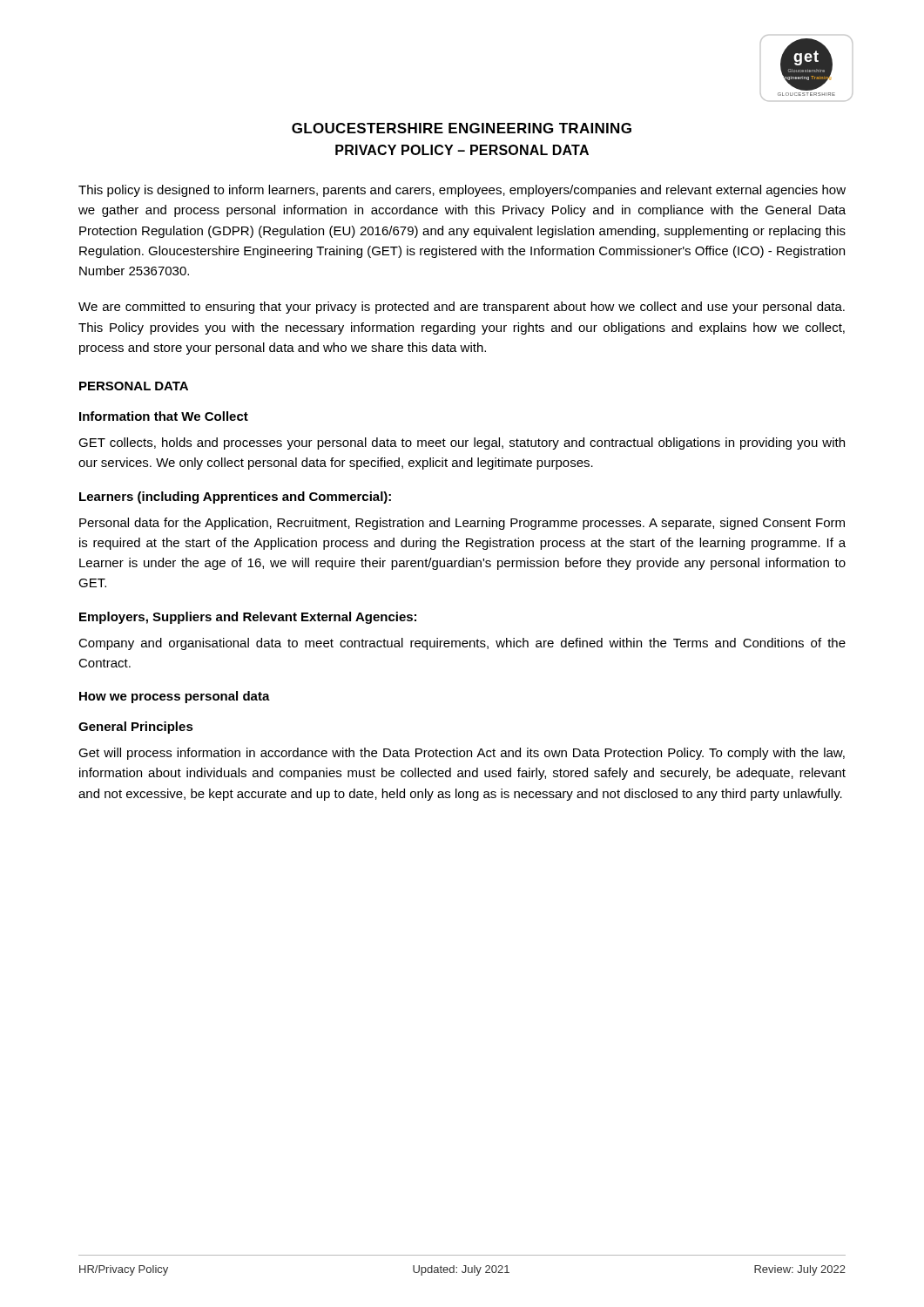Point to "Learners (including Apprentices and Commercial):"
Image resolution: width=924 pixels, height=1307 pixels.
click(235, 496)
